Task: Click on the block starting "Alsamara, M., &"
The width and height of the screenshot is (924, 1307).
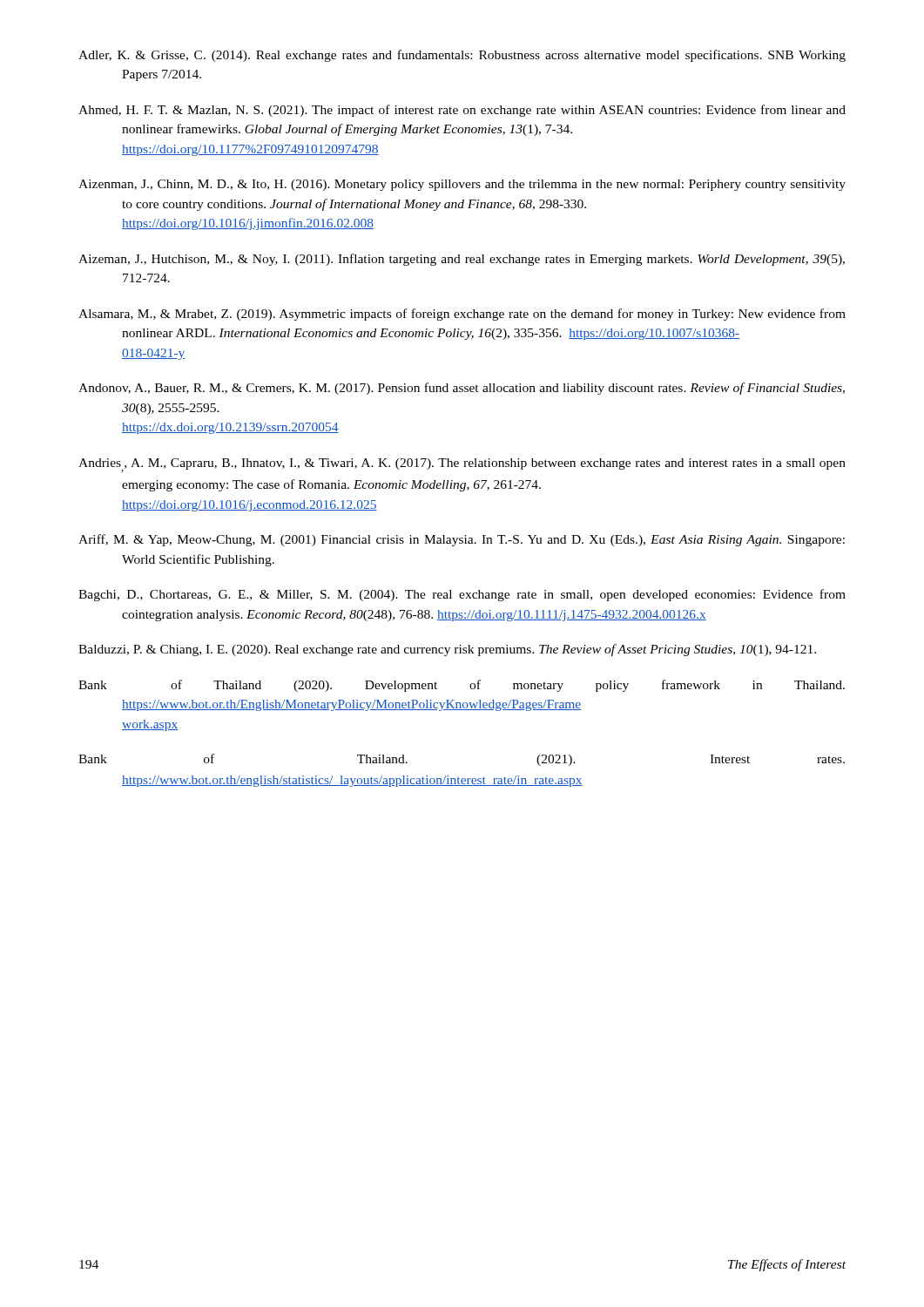Action: click(462, 333)
